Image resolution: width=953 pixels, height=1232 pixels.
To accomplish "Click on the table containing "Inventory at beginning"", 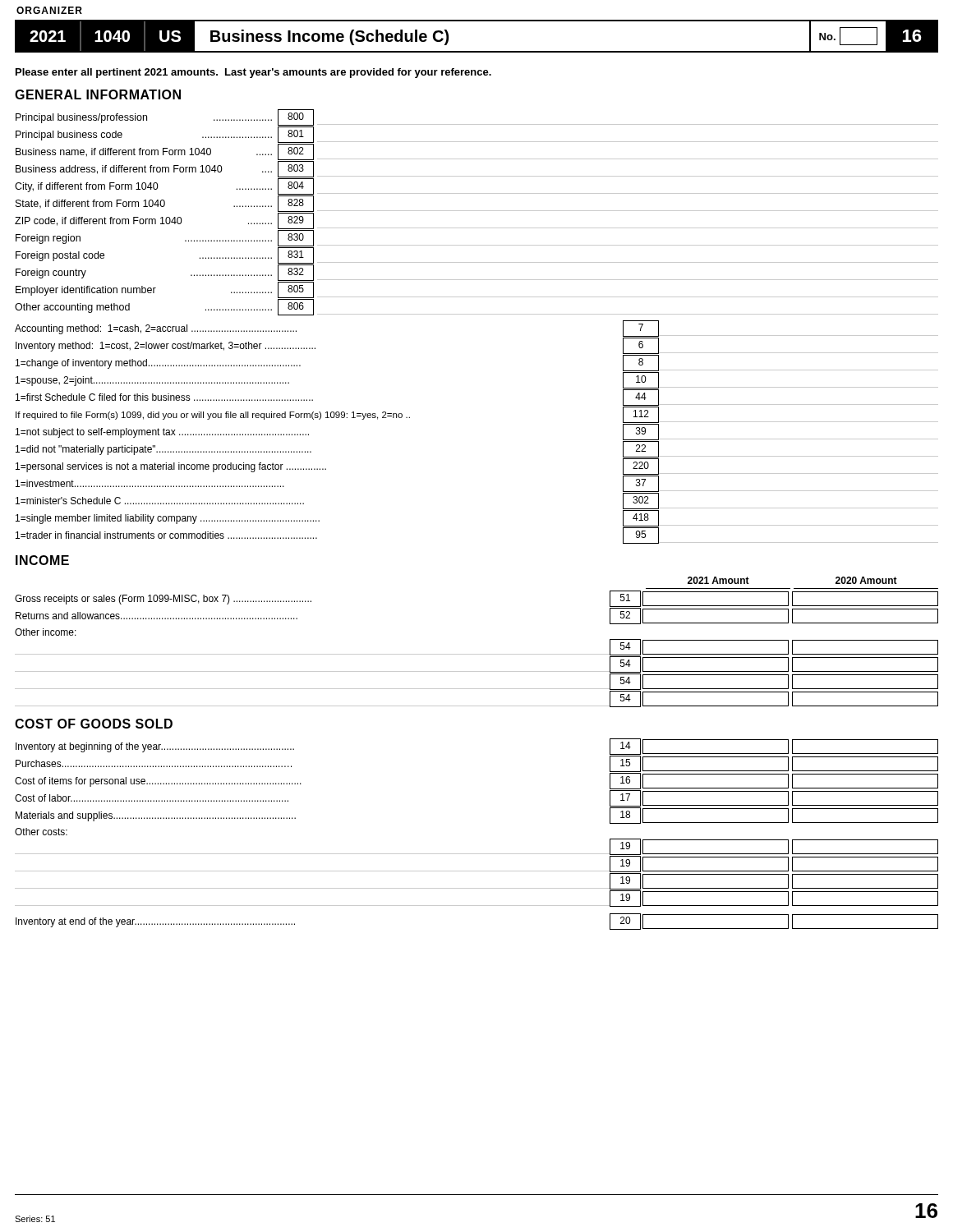I will [476, 834].
